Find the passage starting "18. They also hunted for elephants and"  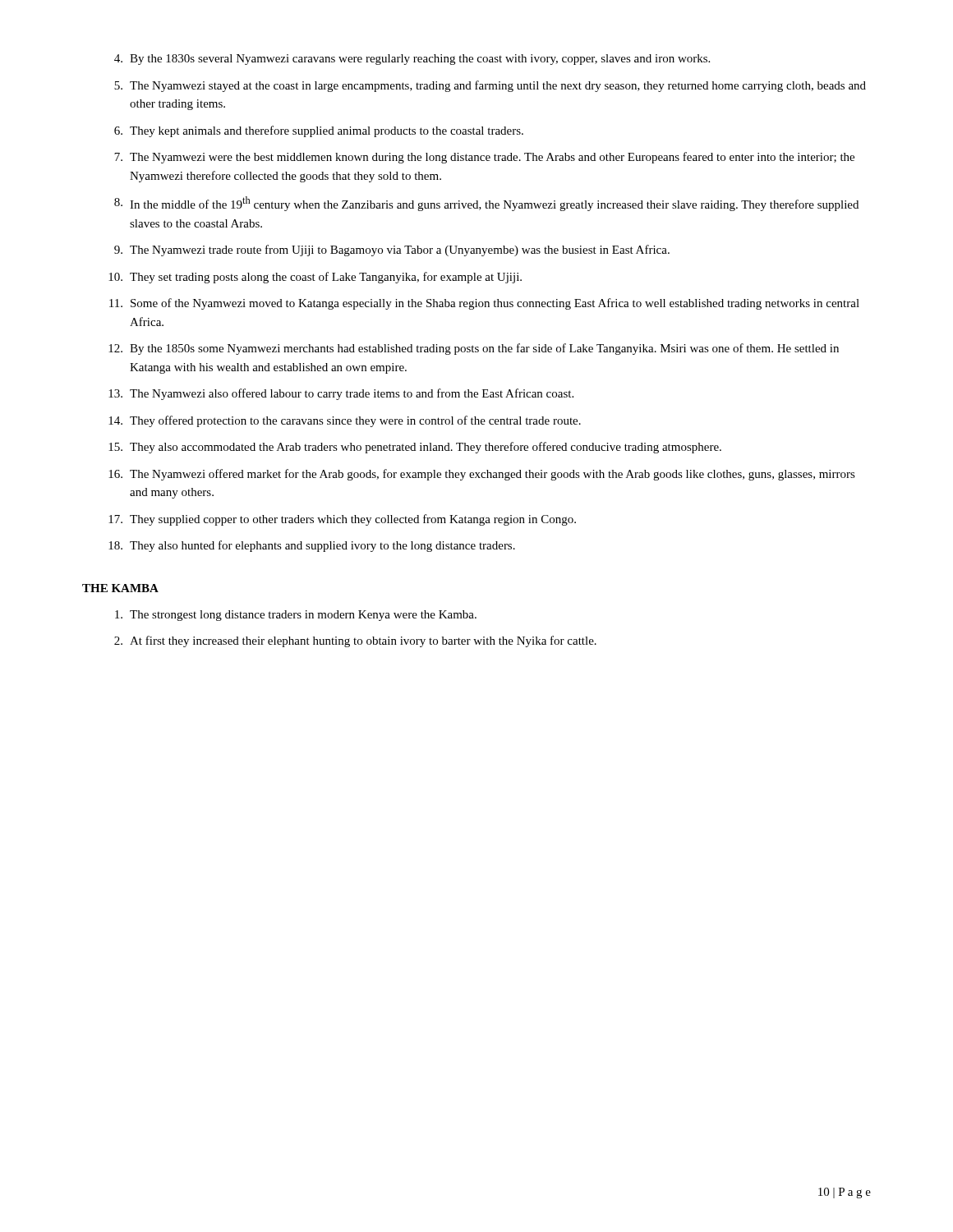(x=476, y=546)
